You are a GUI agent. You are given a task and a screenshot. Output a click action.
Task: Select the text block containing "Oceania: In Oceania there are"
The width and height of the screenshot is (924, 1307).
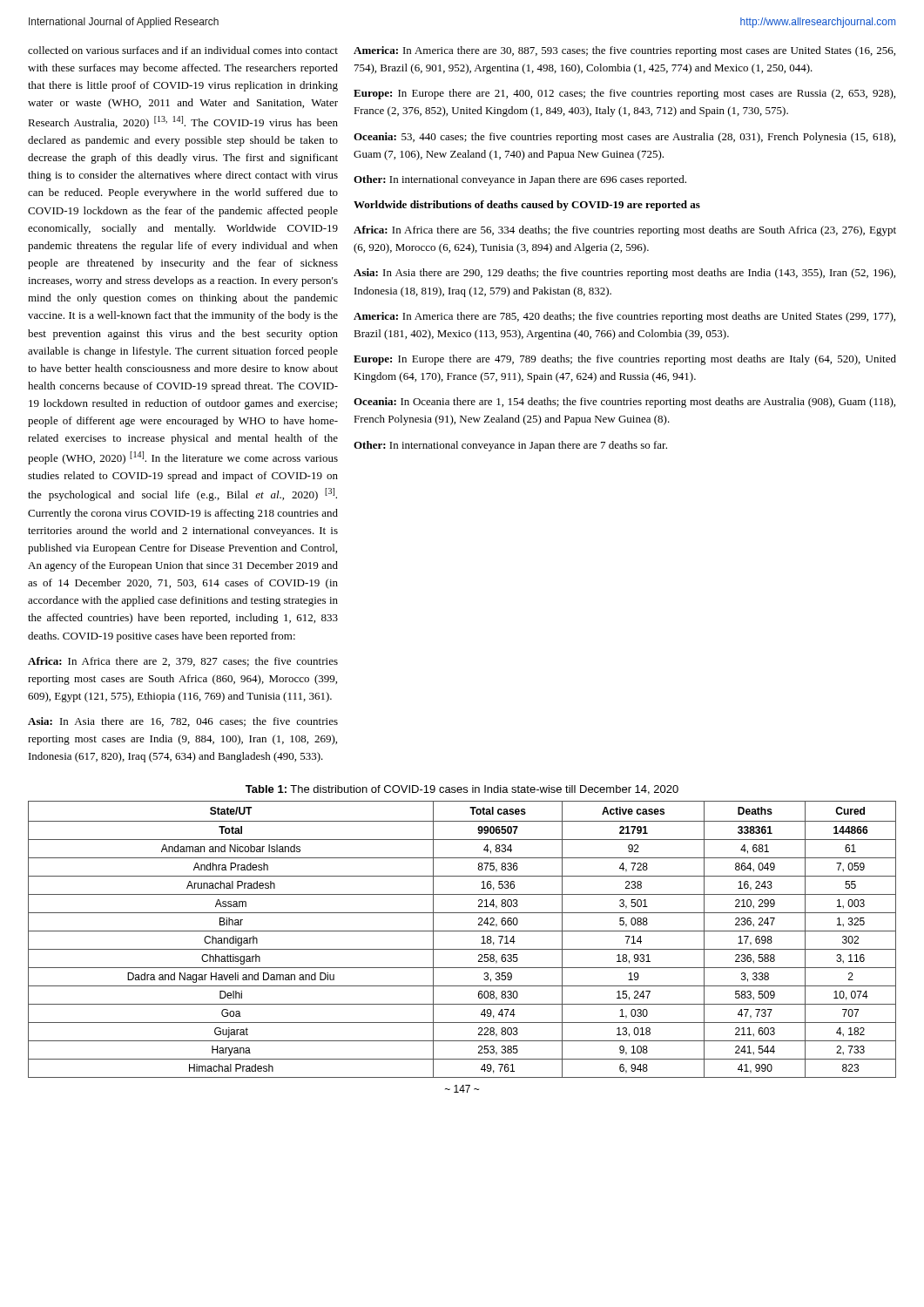pyautogui.click(x=625, y=411)
